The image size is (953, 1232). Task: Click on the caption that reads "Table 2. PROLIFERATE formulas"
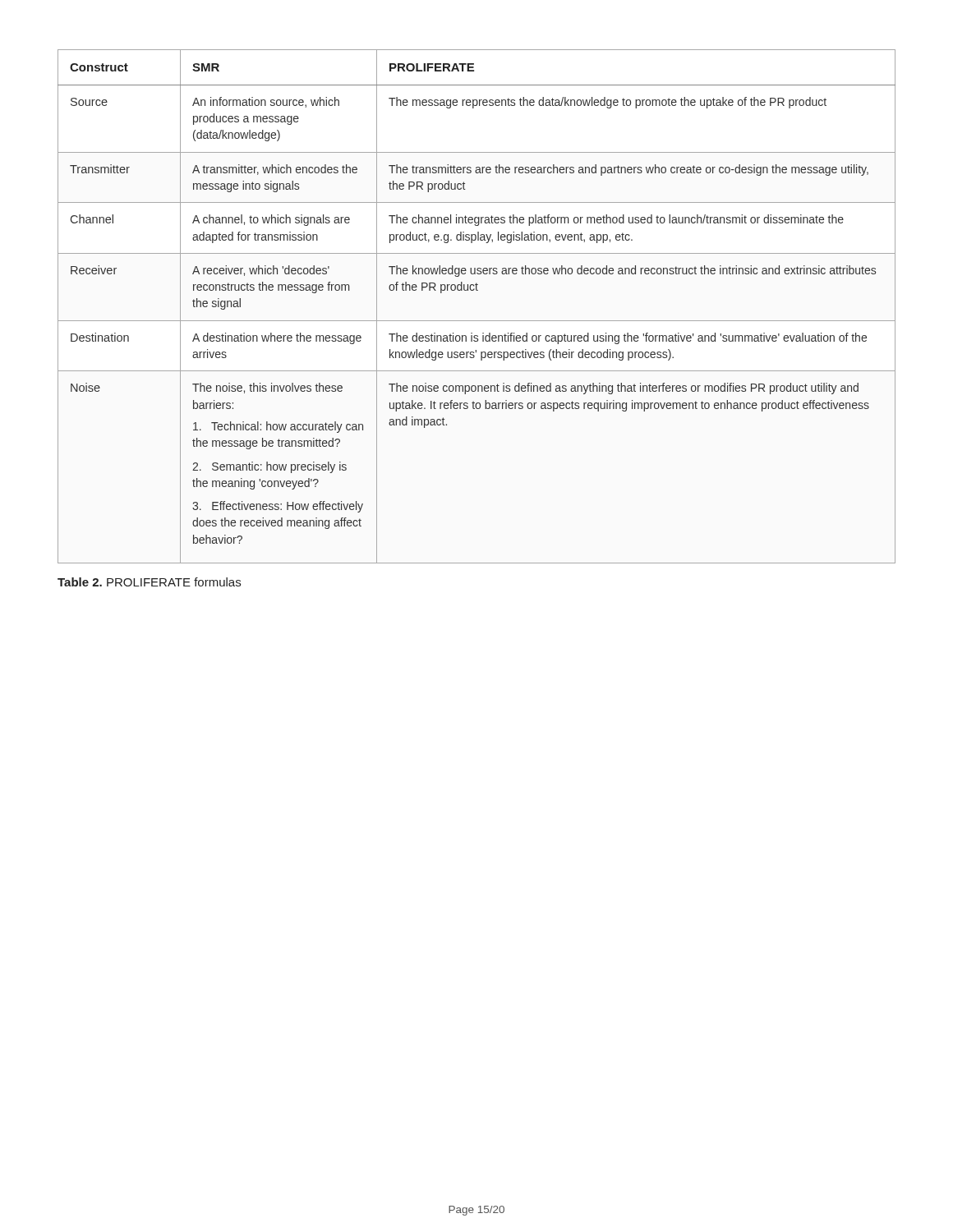click(x=149, y=582)
